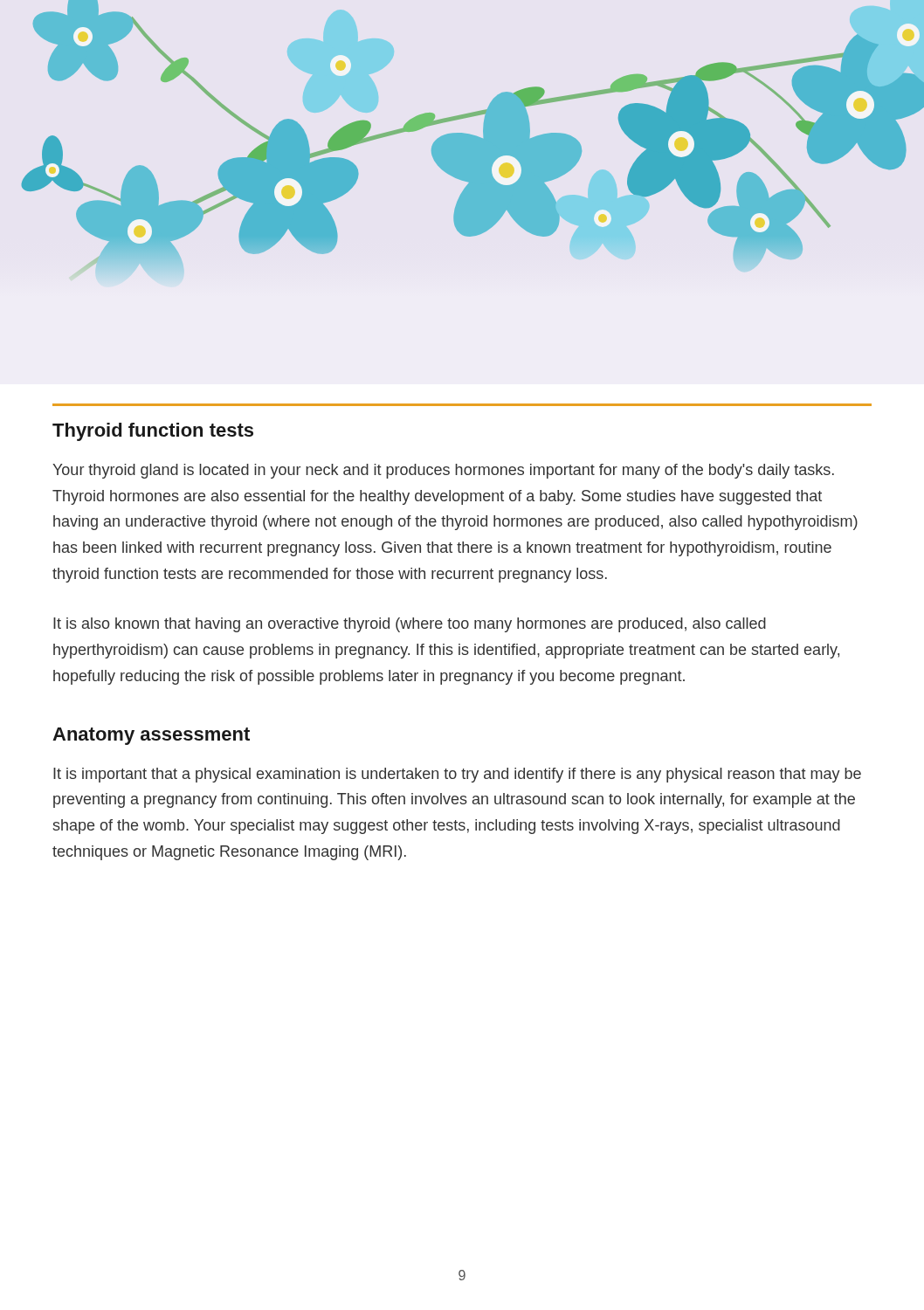This screenshot has width=924, height=1310.
Task: Locate the text block containing "It is also known that having an overactive"
Action: point(447,650)
